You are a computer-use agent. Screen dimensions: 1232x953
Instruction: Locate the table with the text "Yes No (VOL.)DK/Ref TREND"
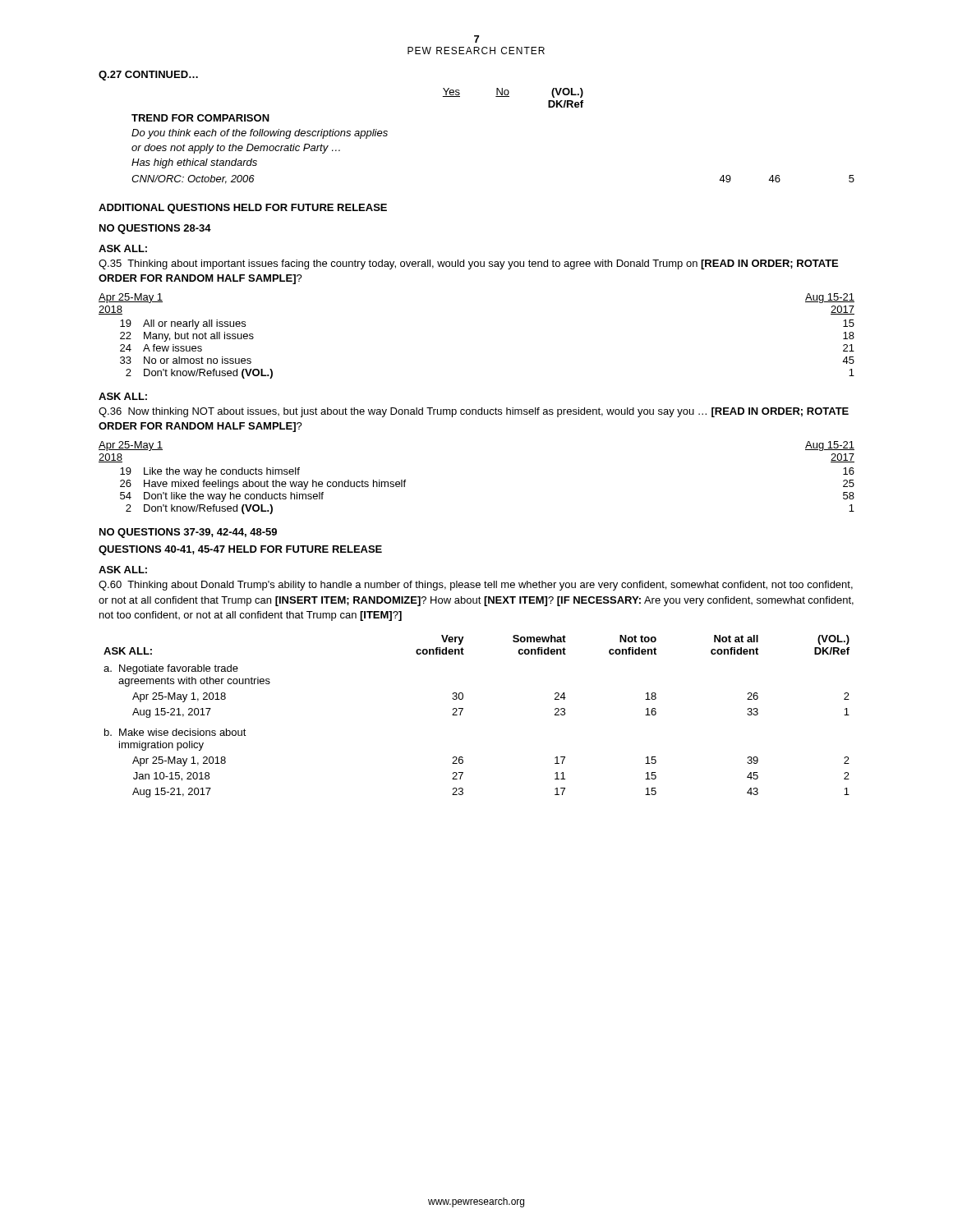point(493,135)
